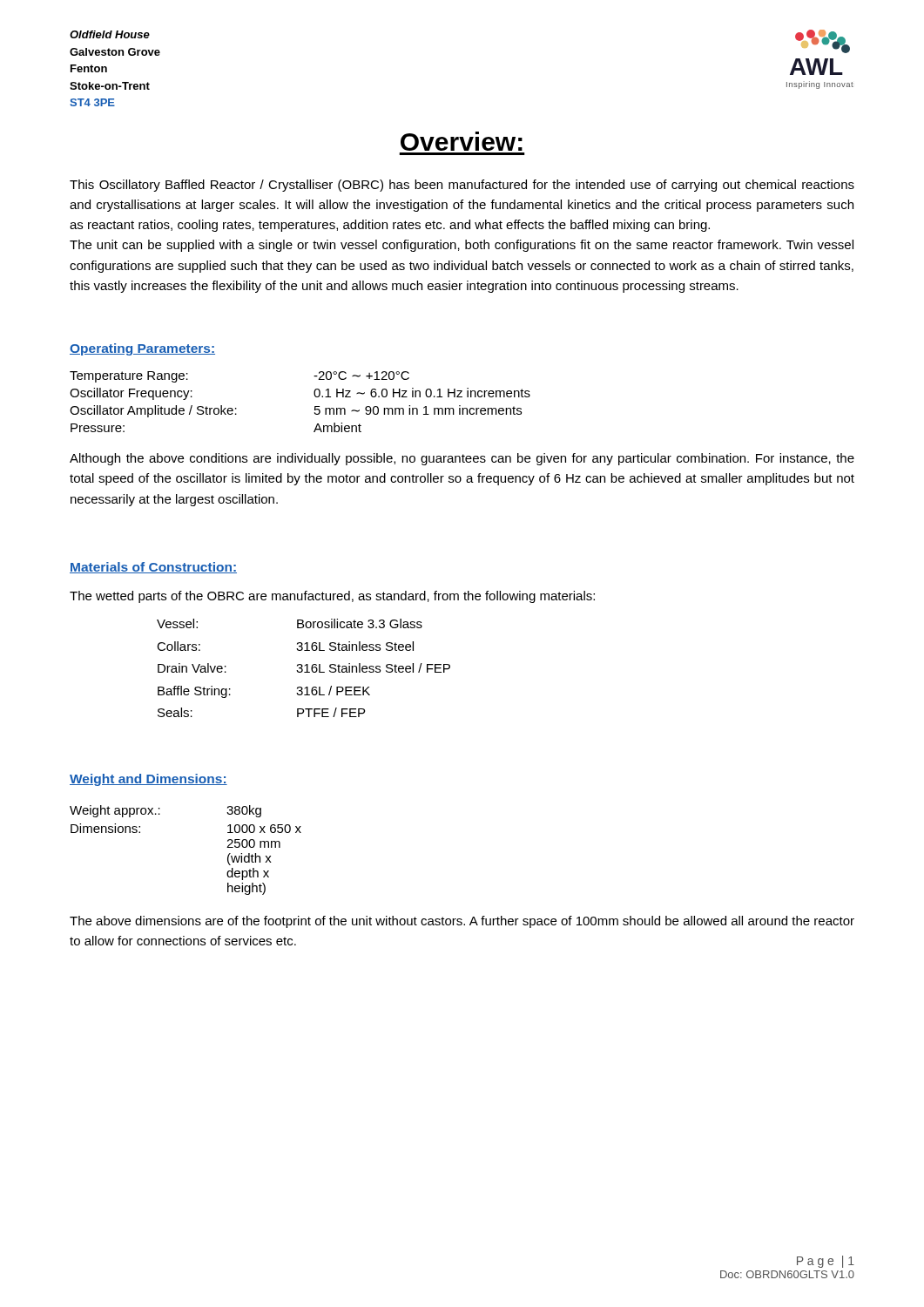Where does it say "Weight and Dimensions:"?
924x1307 pixels.
click(148, 778)
